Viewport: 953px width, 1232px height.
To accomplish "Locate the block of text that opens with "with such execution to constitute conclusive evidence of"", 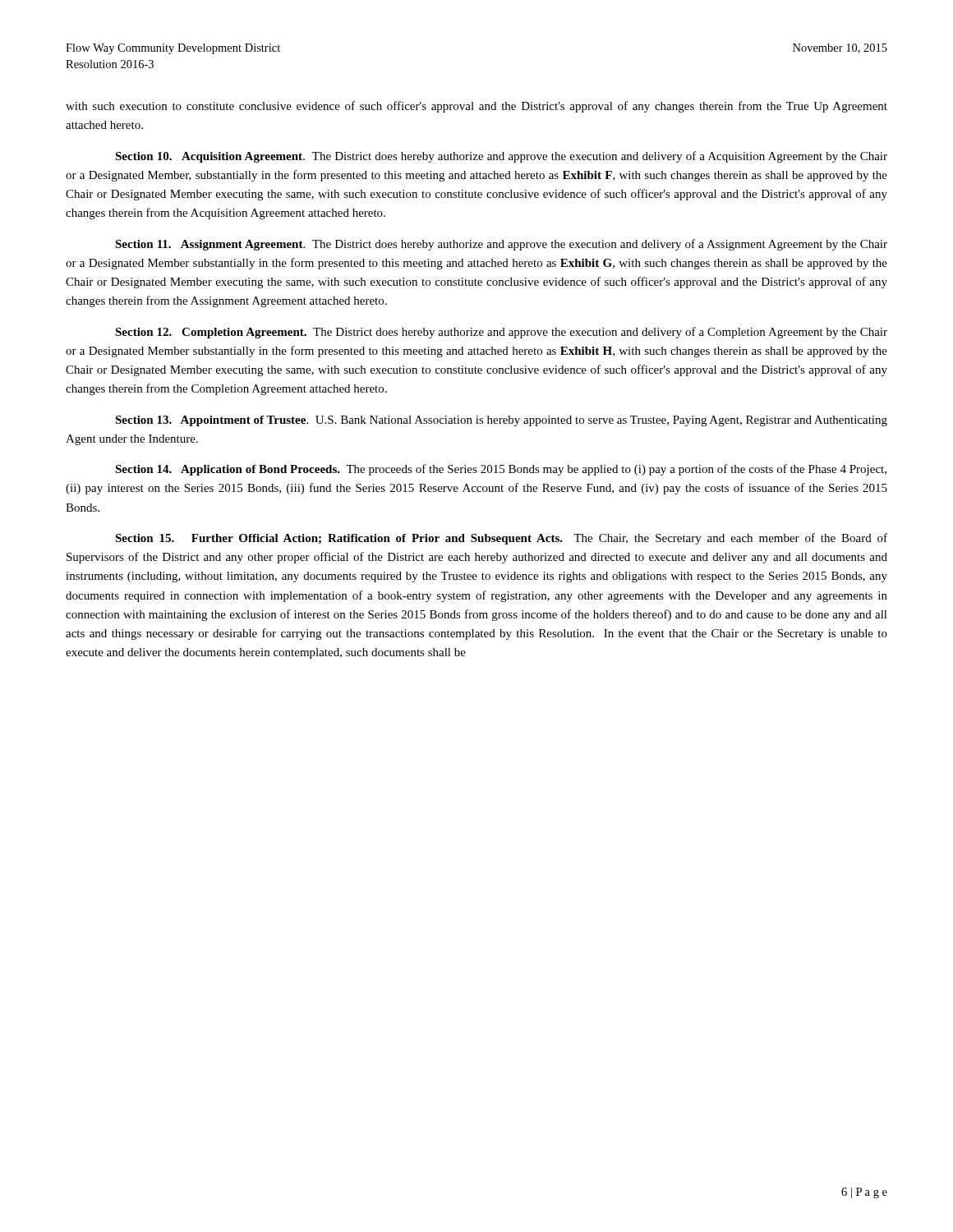I will [476, 116].
